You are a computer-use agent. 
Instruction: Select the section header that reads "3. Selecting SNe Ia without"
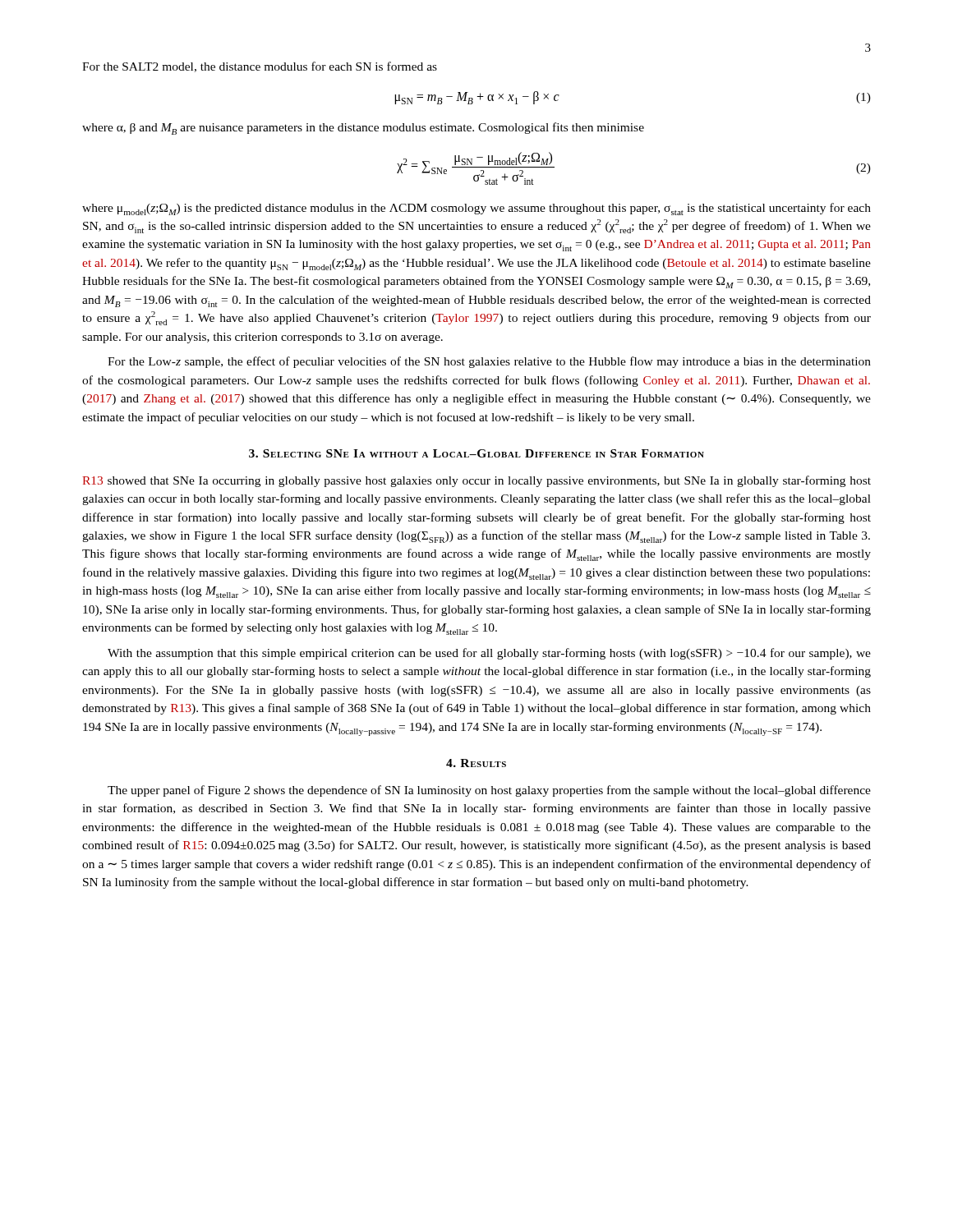pos(476,453)
